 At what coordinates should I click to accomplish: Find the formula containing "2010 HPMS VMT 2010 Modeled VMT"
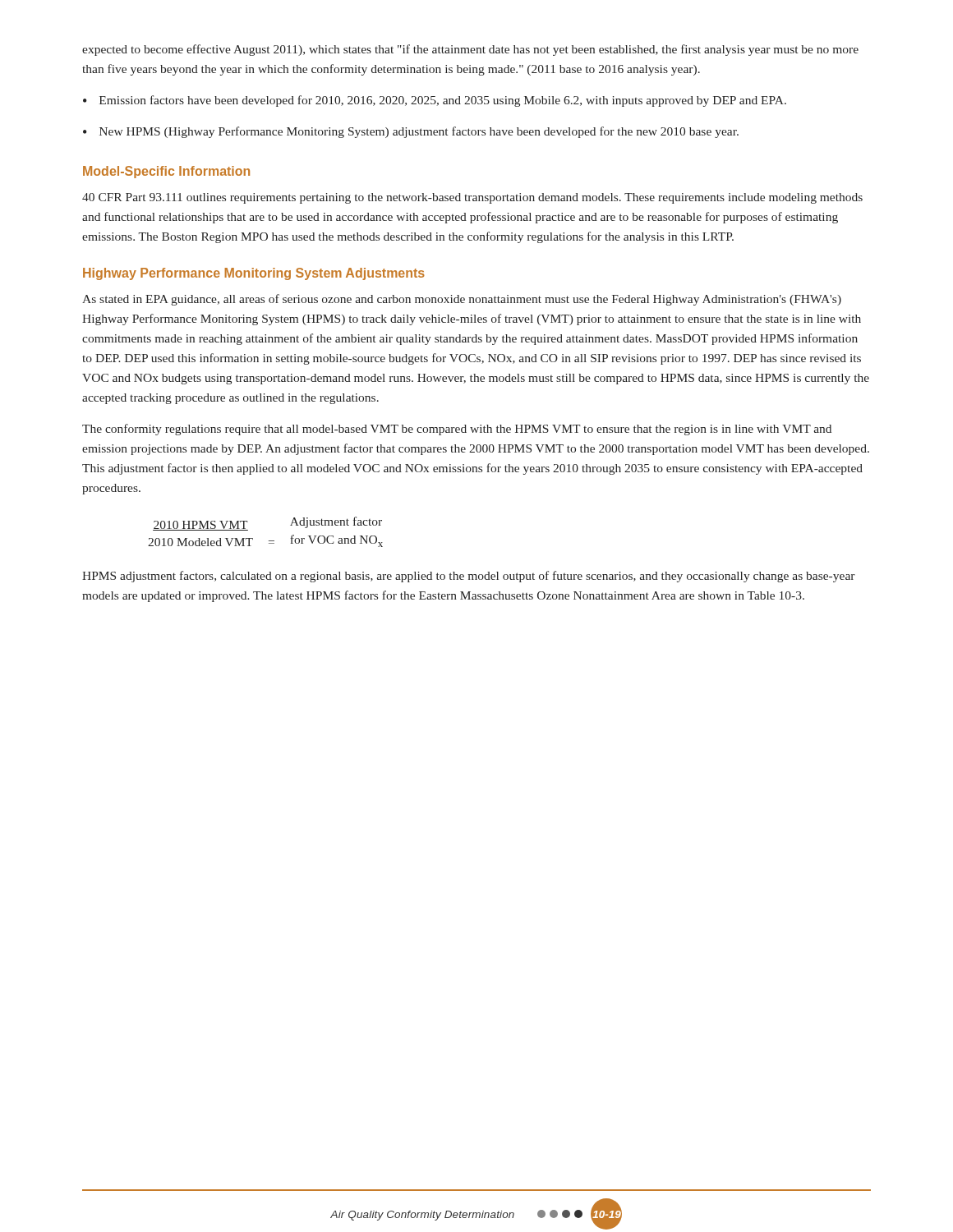pyautogui.click(x=200, y=524)
